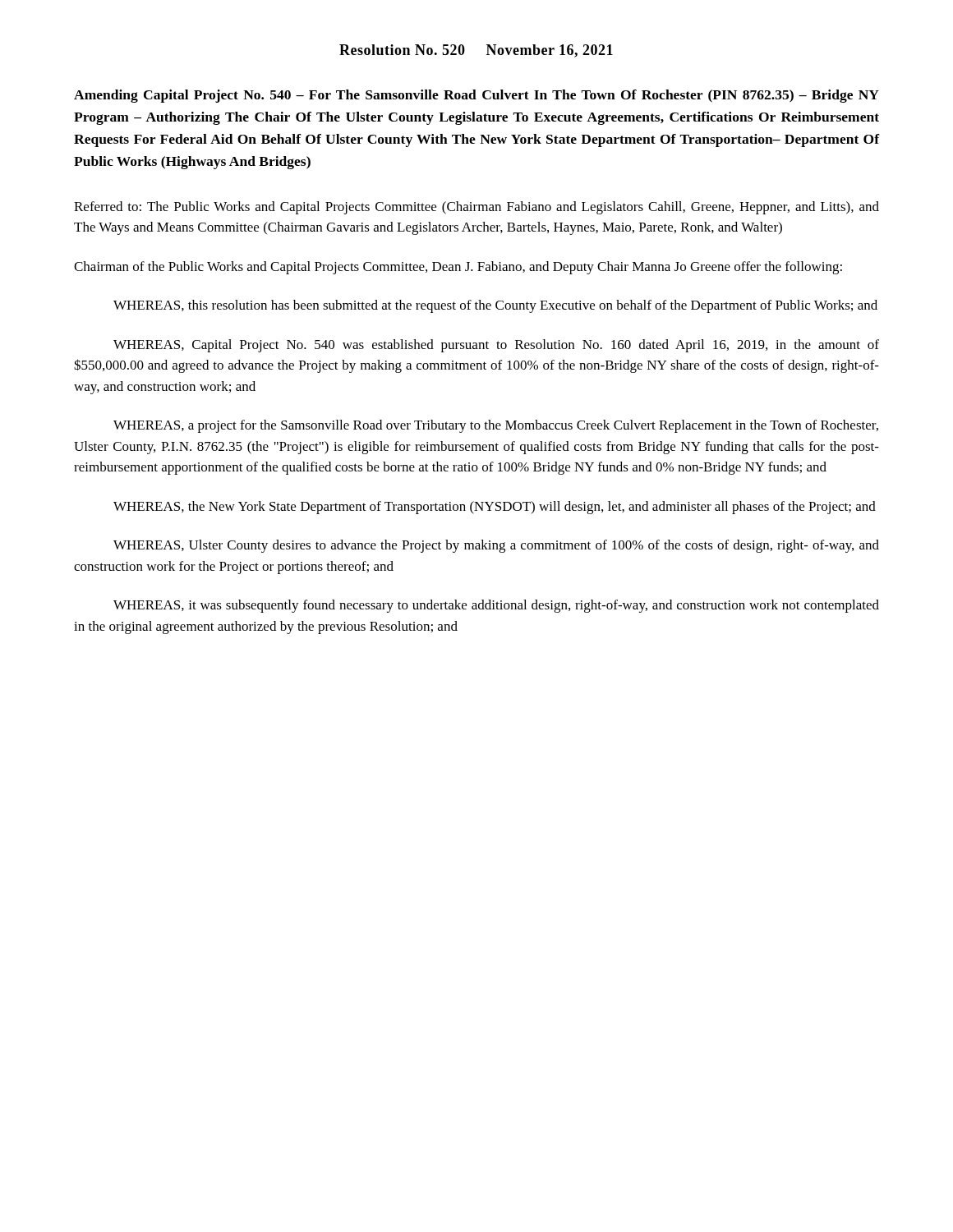Click on the element starting "Referred to: The Public"
Screen dimensions: 1232x953
[x=476, y=217]
